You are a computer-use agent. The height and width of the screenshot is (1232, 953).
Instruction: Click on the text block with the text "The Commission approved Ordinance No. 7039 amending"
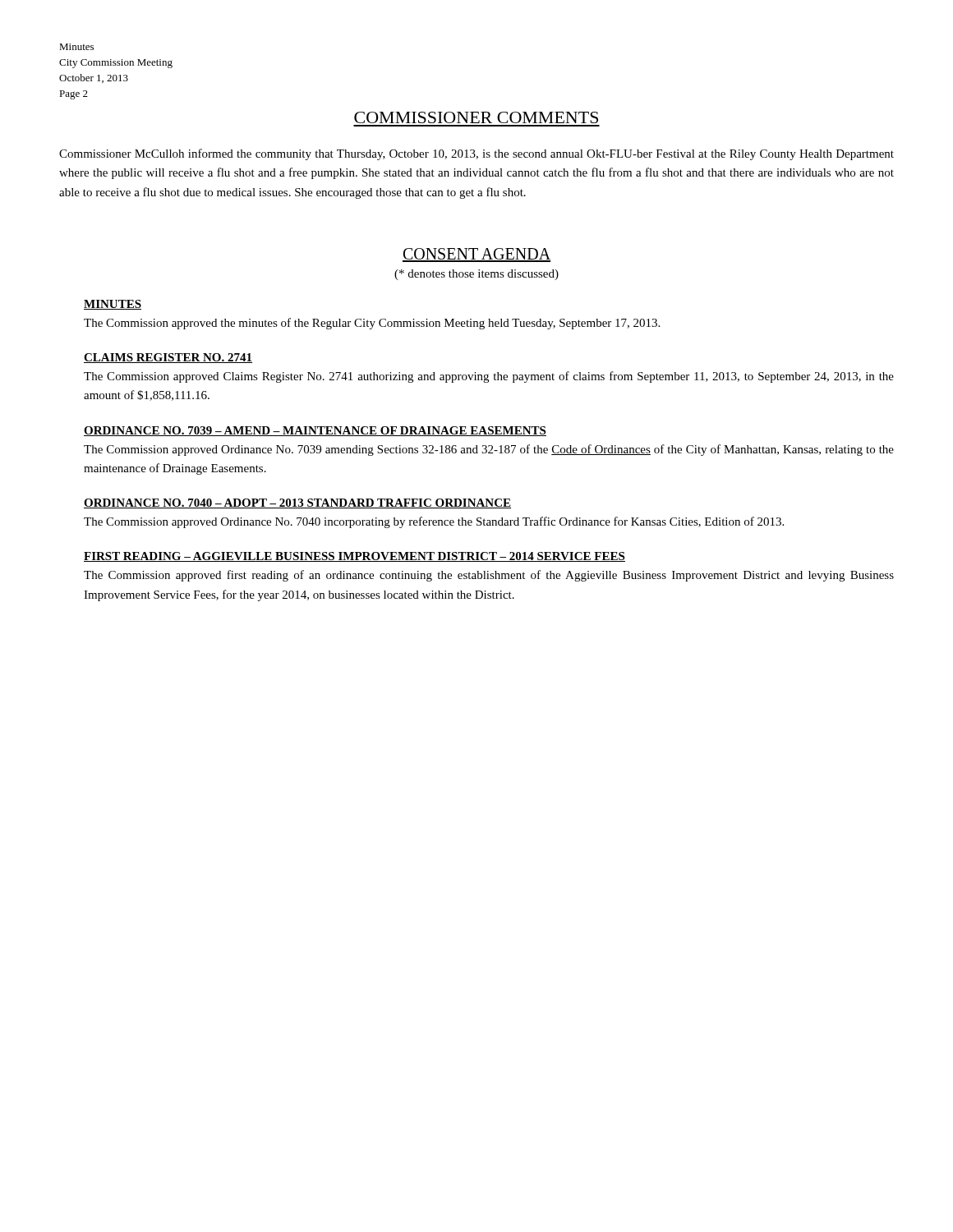click(x=489, y=458)
